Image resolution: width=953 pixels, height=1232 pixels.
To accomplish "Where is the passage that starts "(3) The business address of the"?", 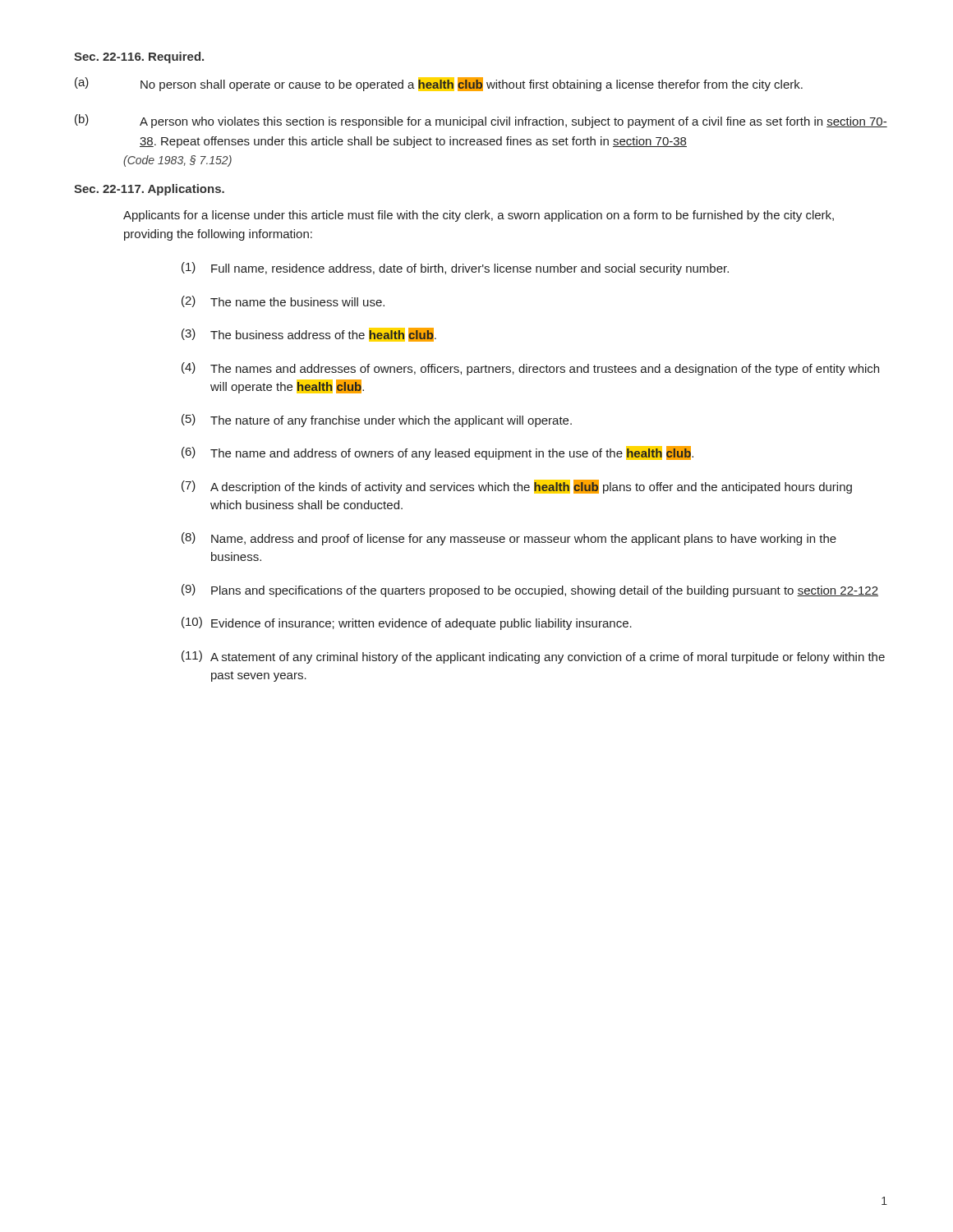I will coord(309,335).
